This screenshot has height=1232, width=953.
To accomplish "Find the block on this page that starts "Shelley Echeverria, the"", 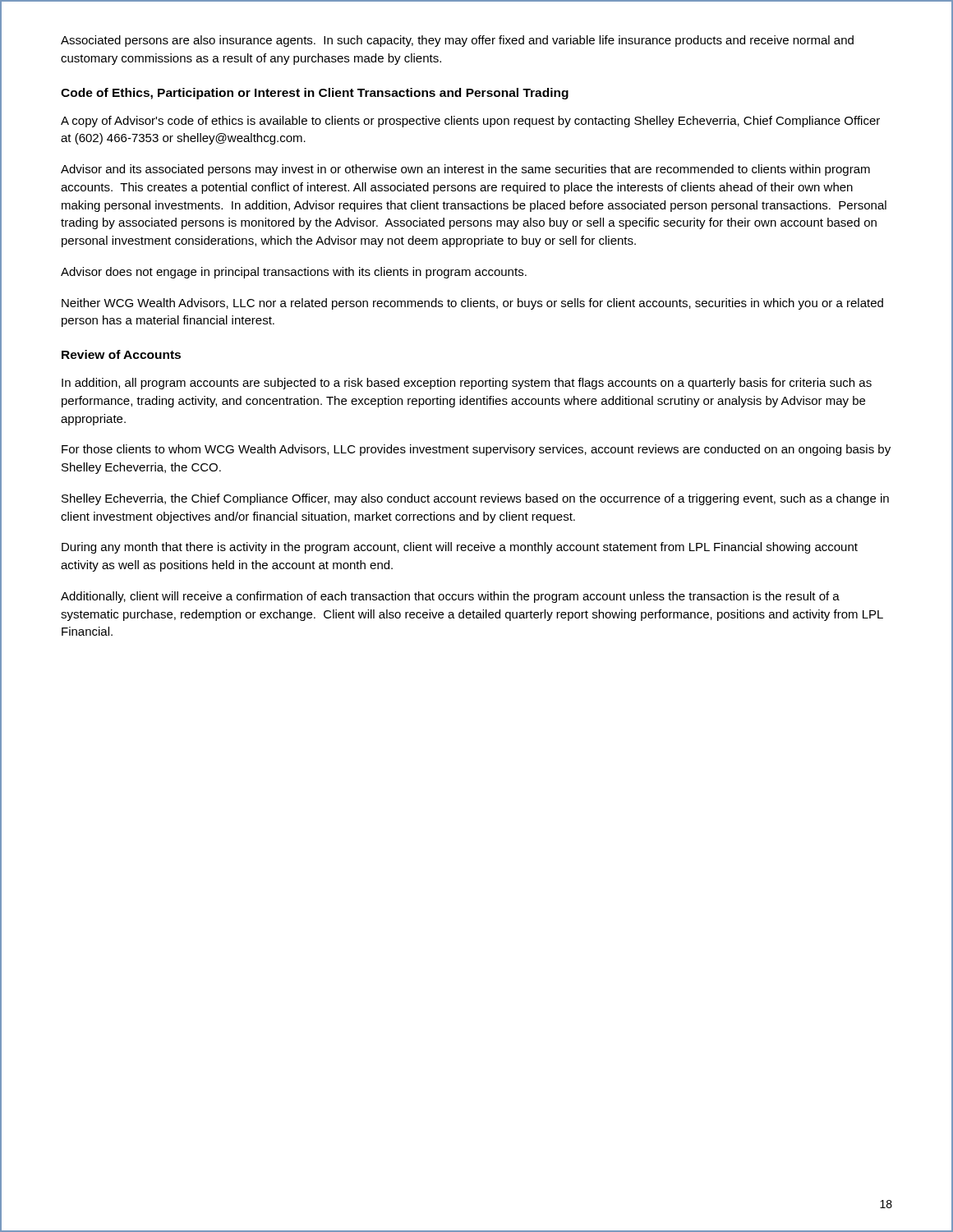I will (475, 507).
